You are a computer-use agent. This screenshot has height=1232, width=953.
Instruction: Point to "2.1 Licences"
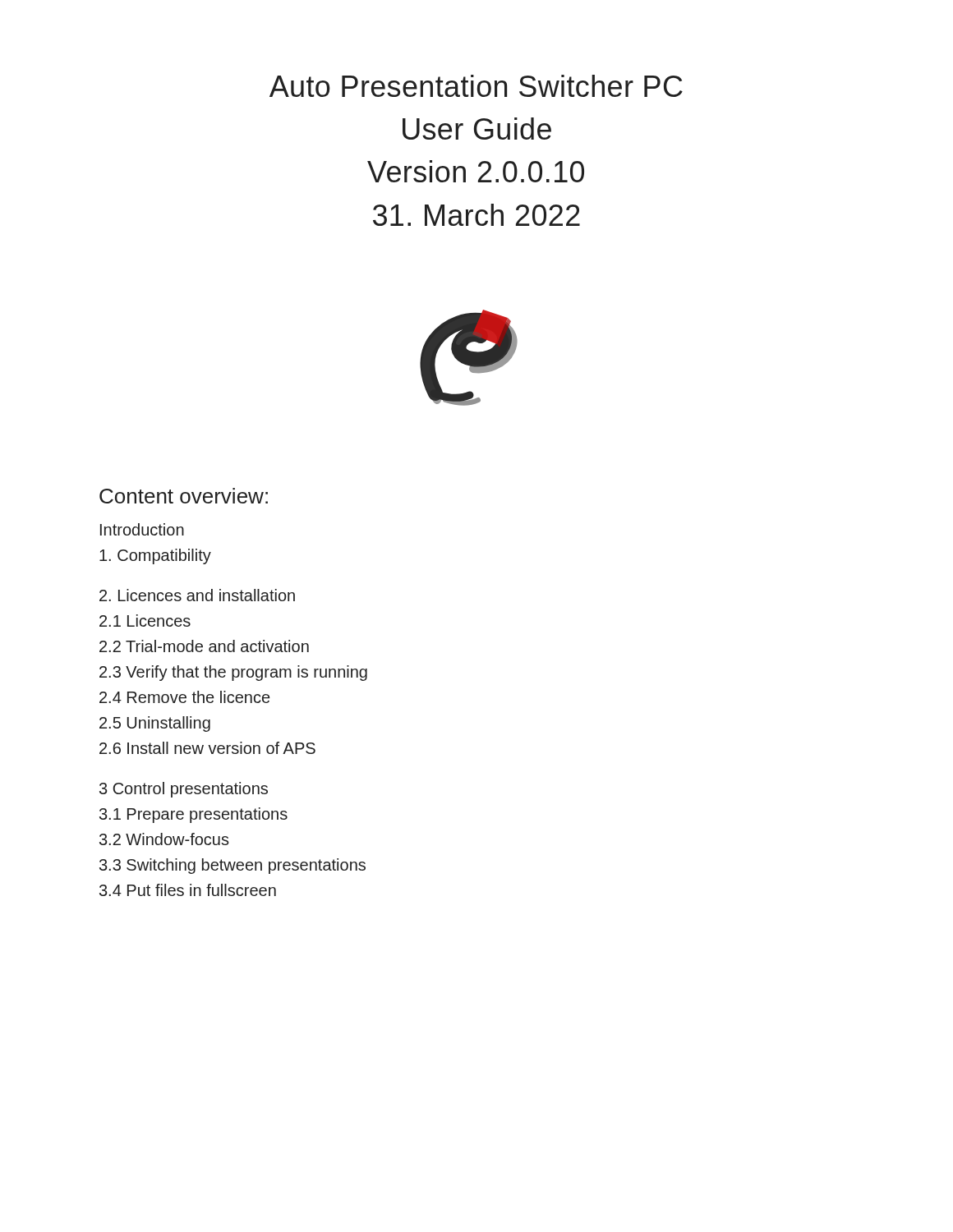tap(145, 621)
